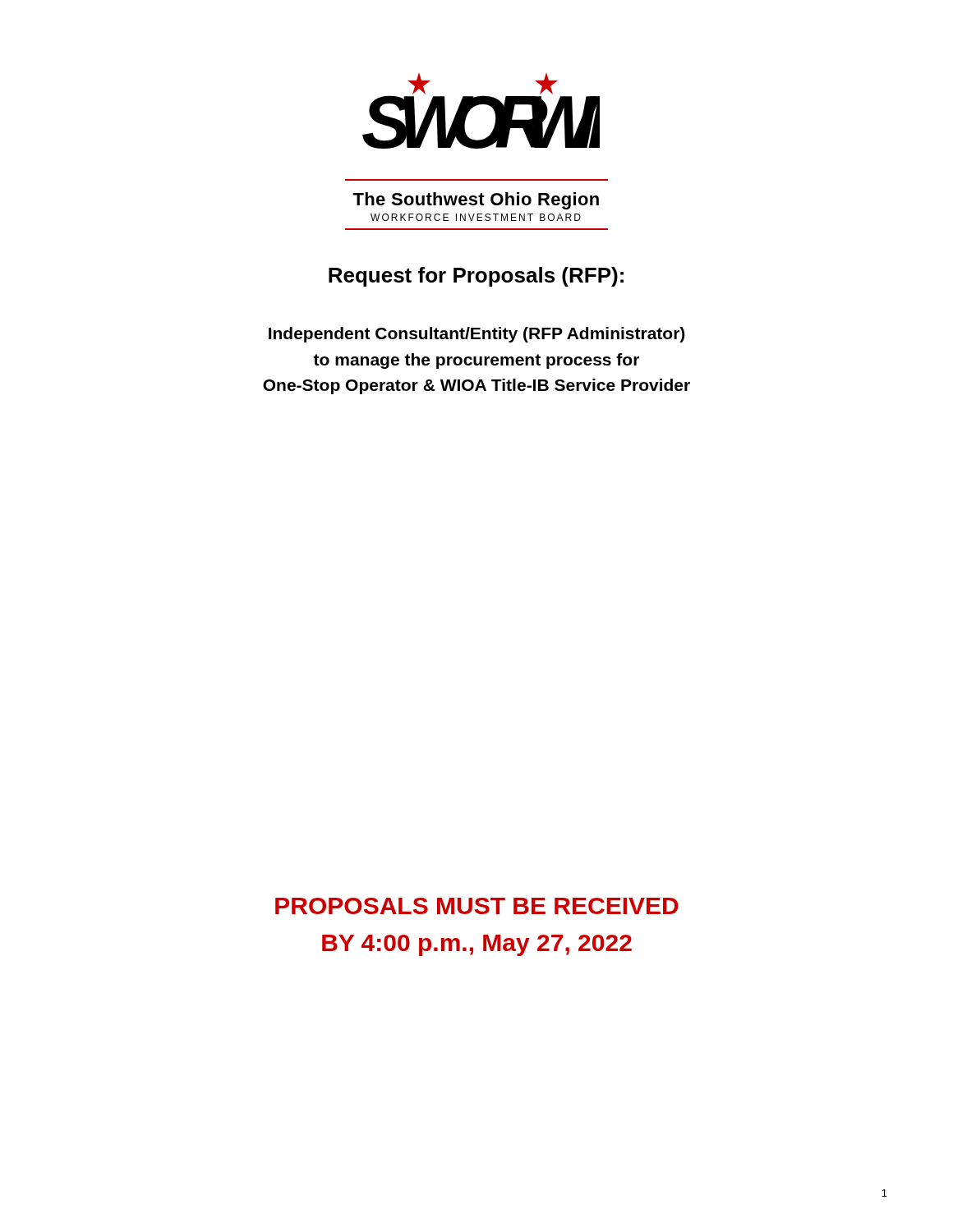Find the logo

pos(476,148)
